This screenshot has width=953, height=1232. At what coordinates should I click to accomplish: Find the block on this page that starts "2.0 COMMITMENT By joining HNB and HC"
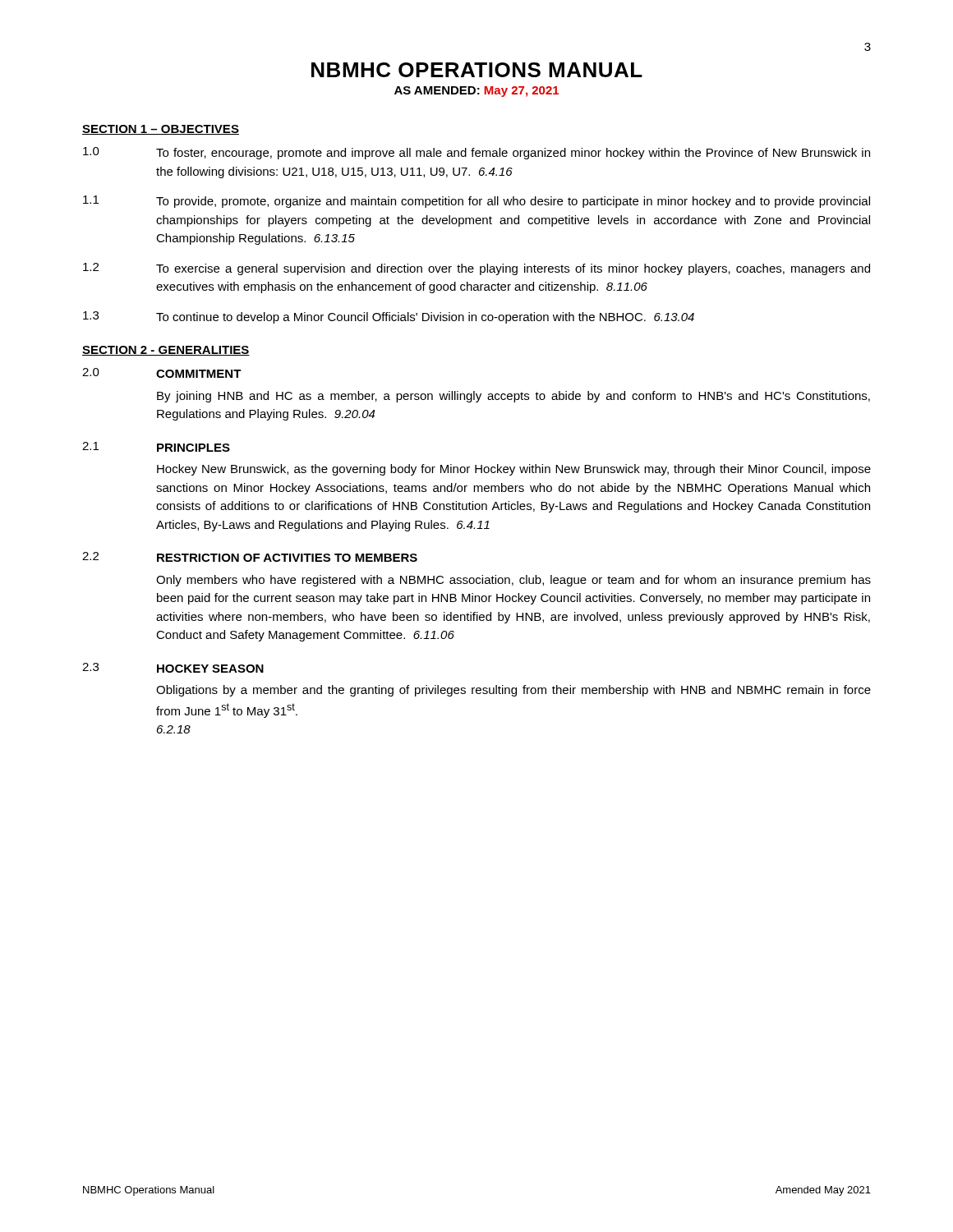pyautogui.click(x=476, y=394)
